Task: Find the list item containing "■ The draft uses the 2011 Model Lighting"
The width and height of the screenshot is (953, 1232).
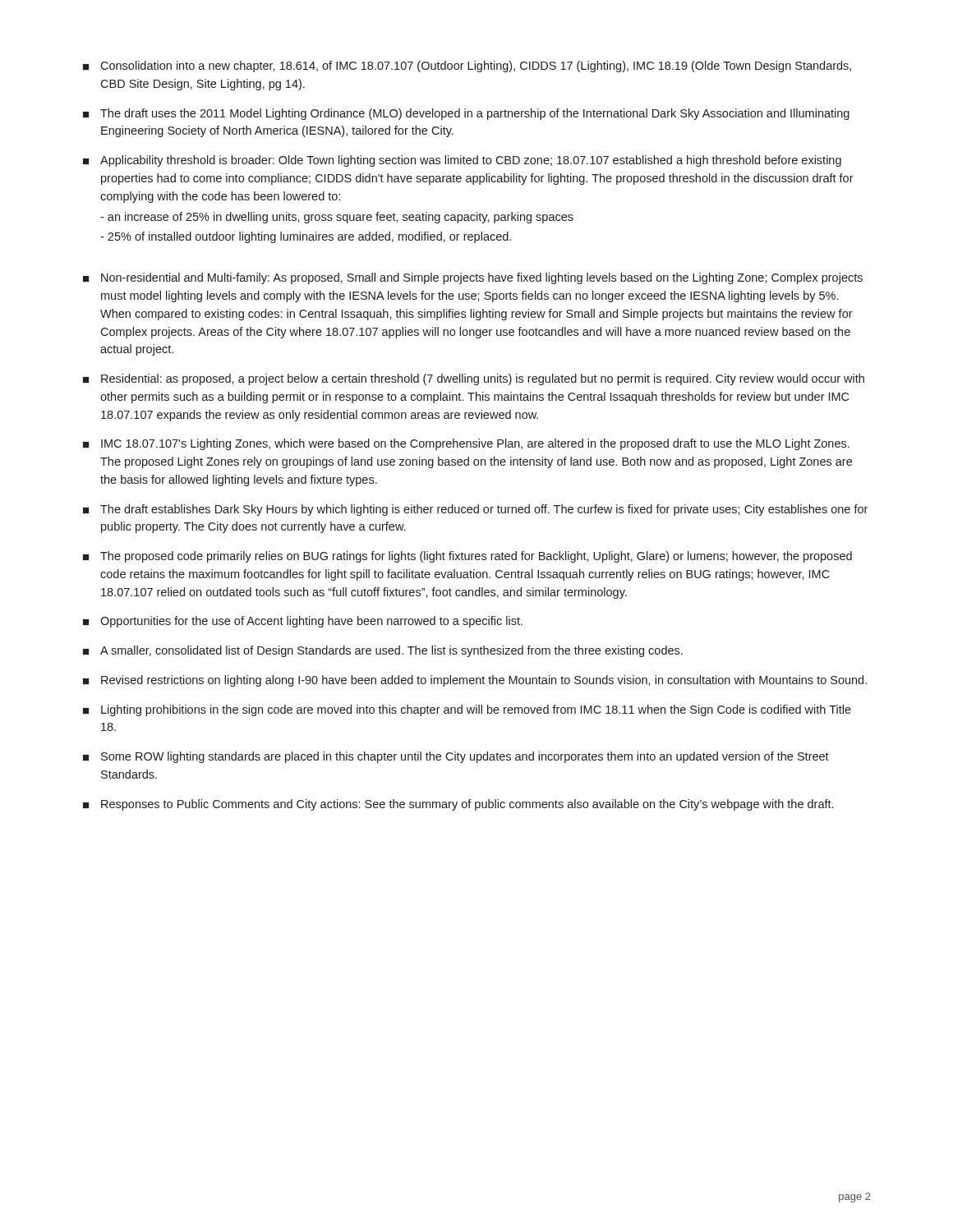Action: [476, 123]
